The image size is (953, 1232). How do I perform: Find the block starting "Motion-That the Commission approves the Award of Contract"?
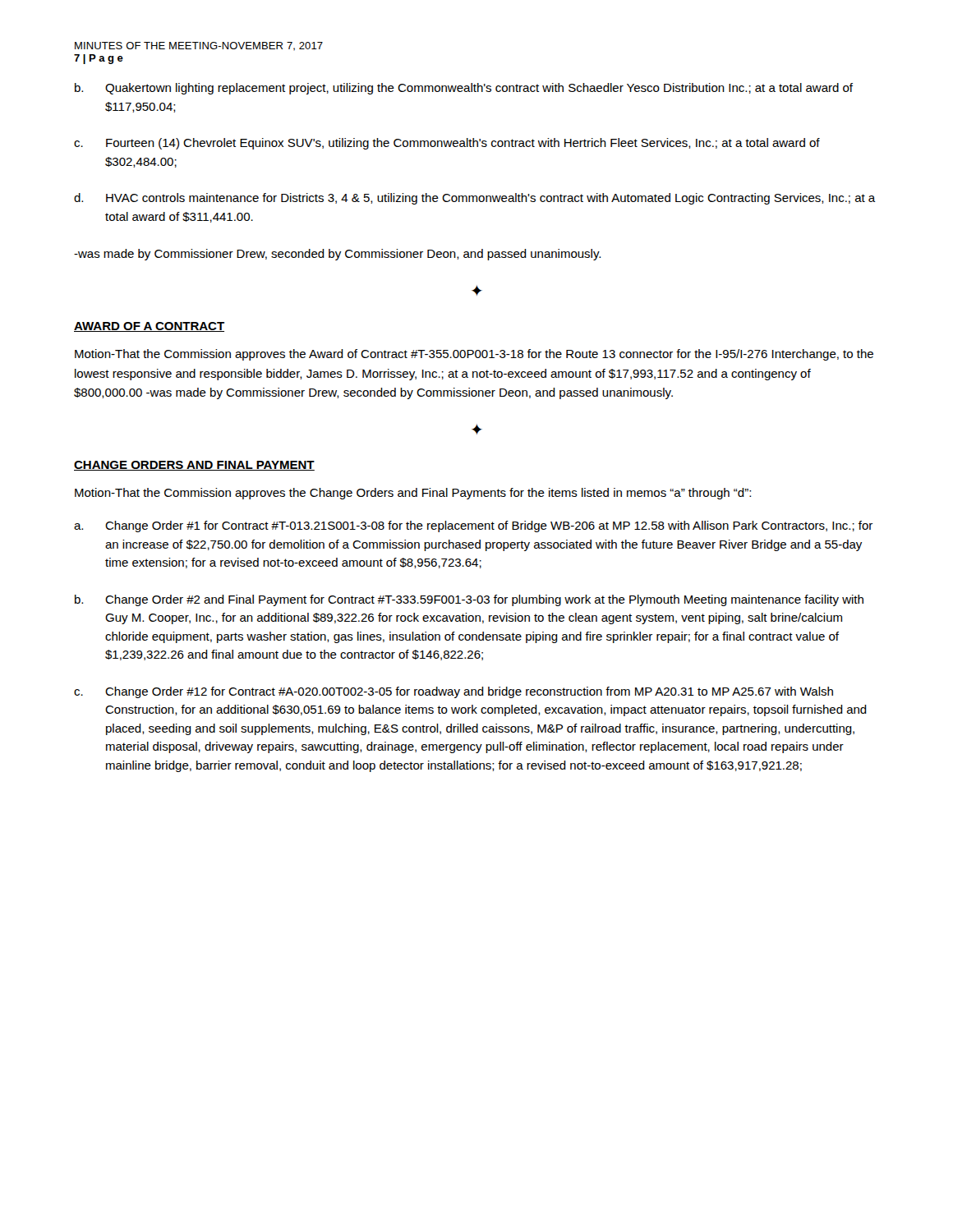pos(474,373)
